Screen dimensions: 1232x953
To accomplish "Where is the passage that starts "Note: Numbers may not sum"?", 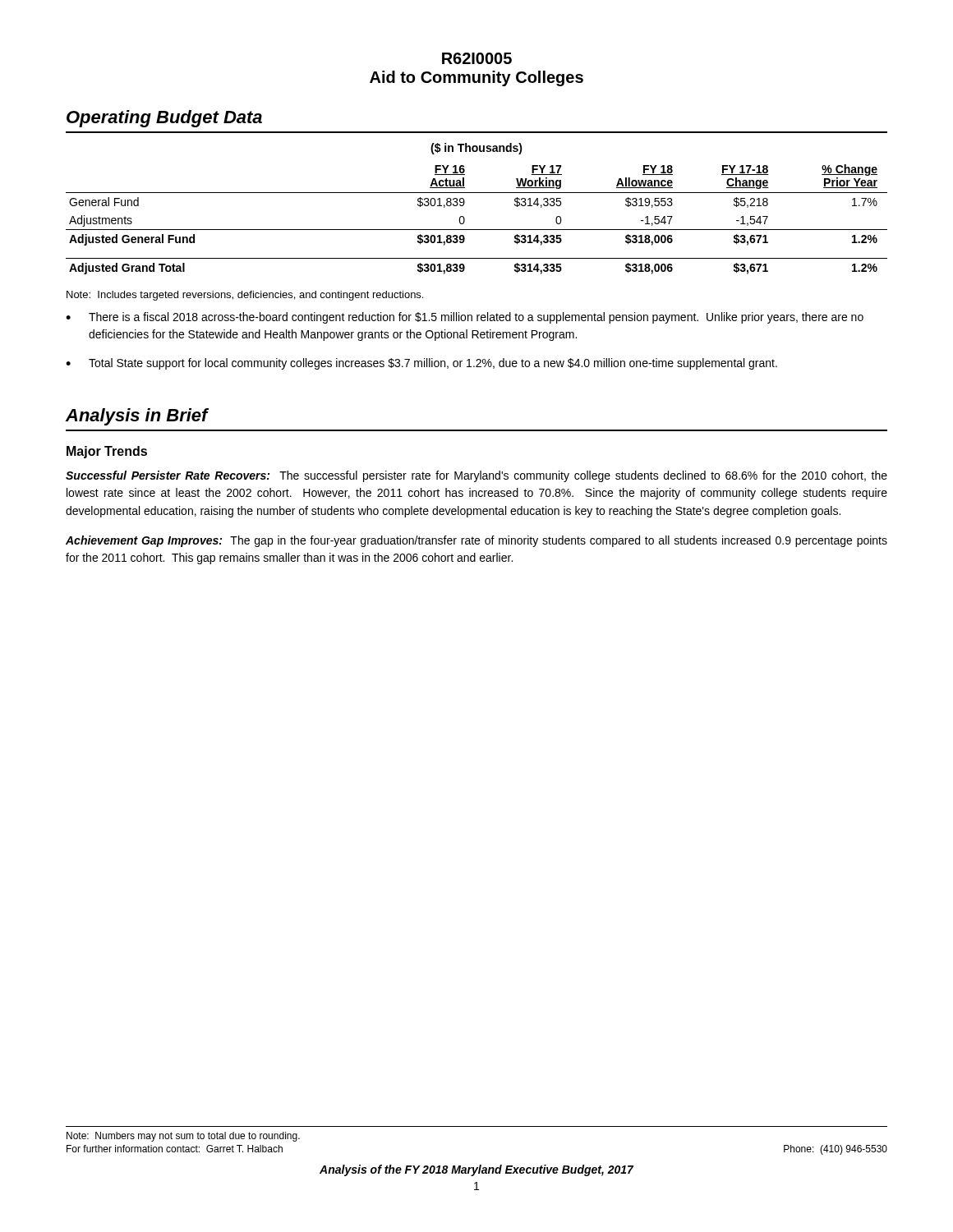I will click(x=183, y=1136).
